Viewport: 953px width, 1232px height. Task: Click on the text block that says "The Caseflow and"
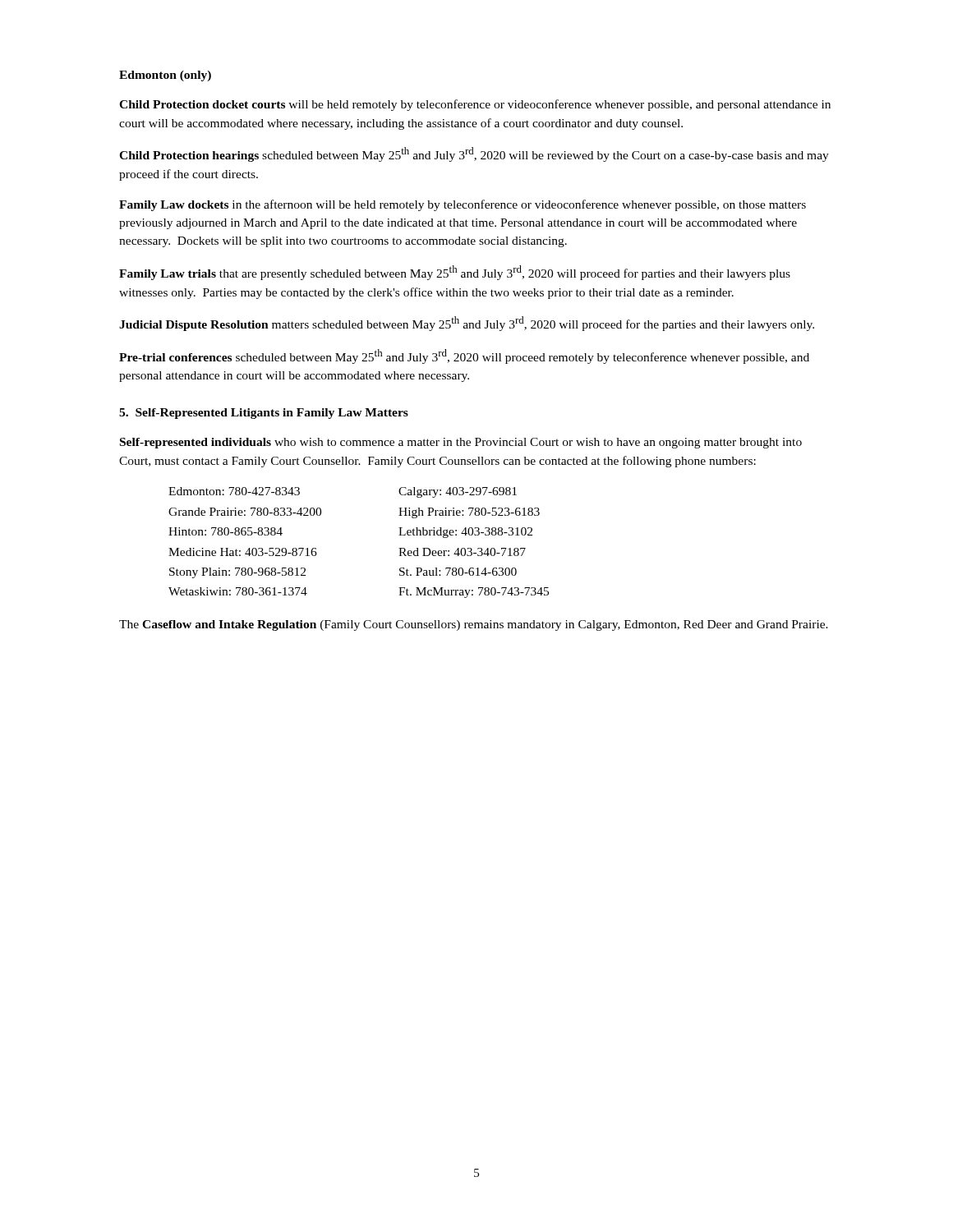(x=474, y=624)
